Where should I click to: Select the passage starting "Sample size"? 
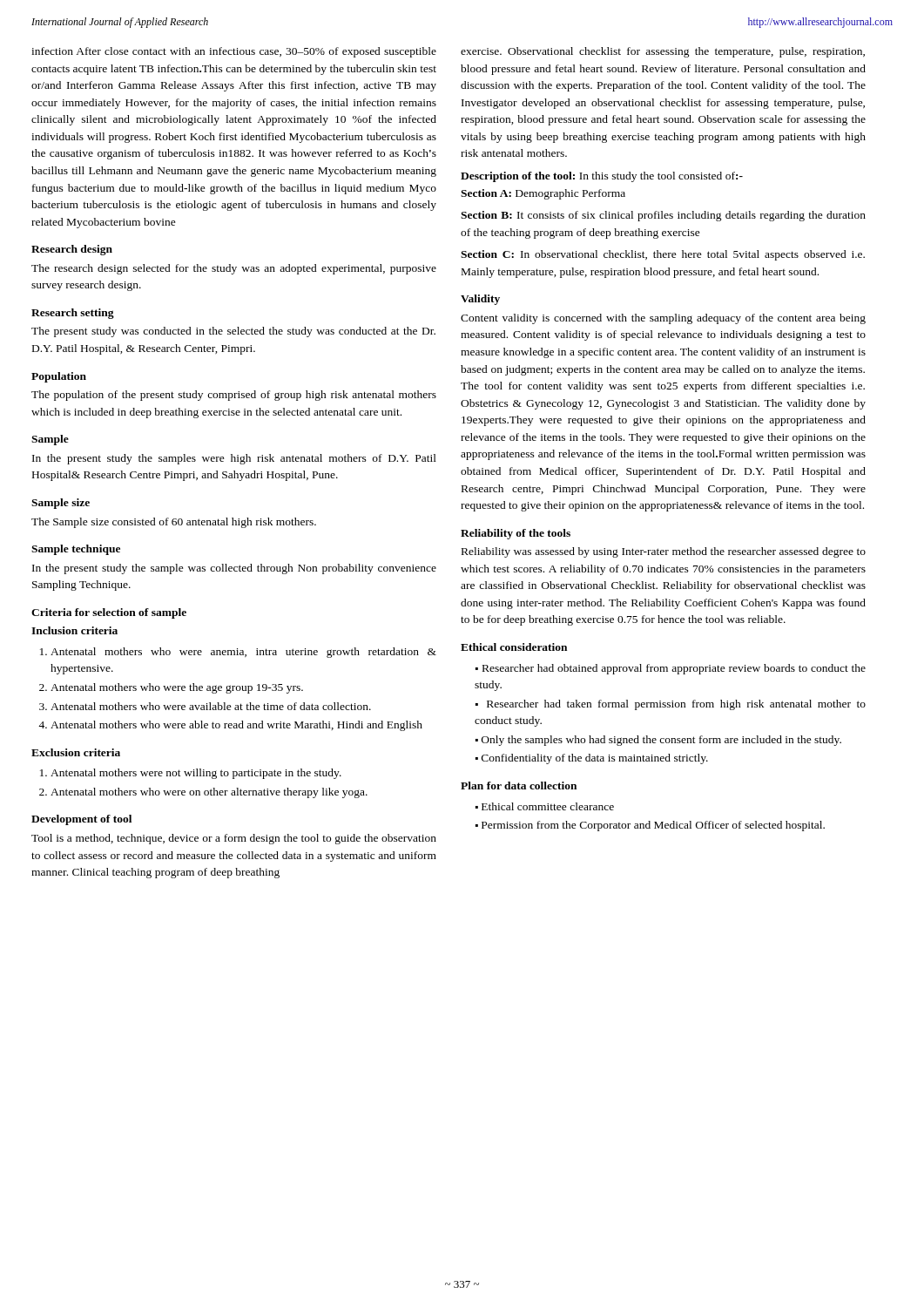pyautogui.click(x=61, y=502)
